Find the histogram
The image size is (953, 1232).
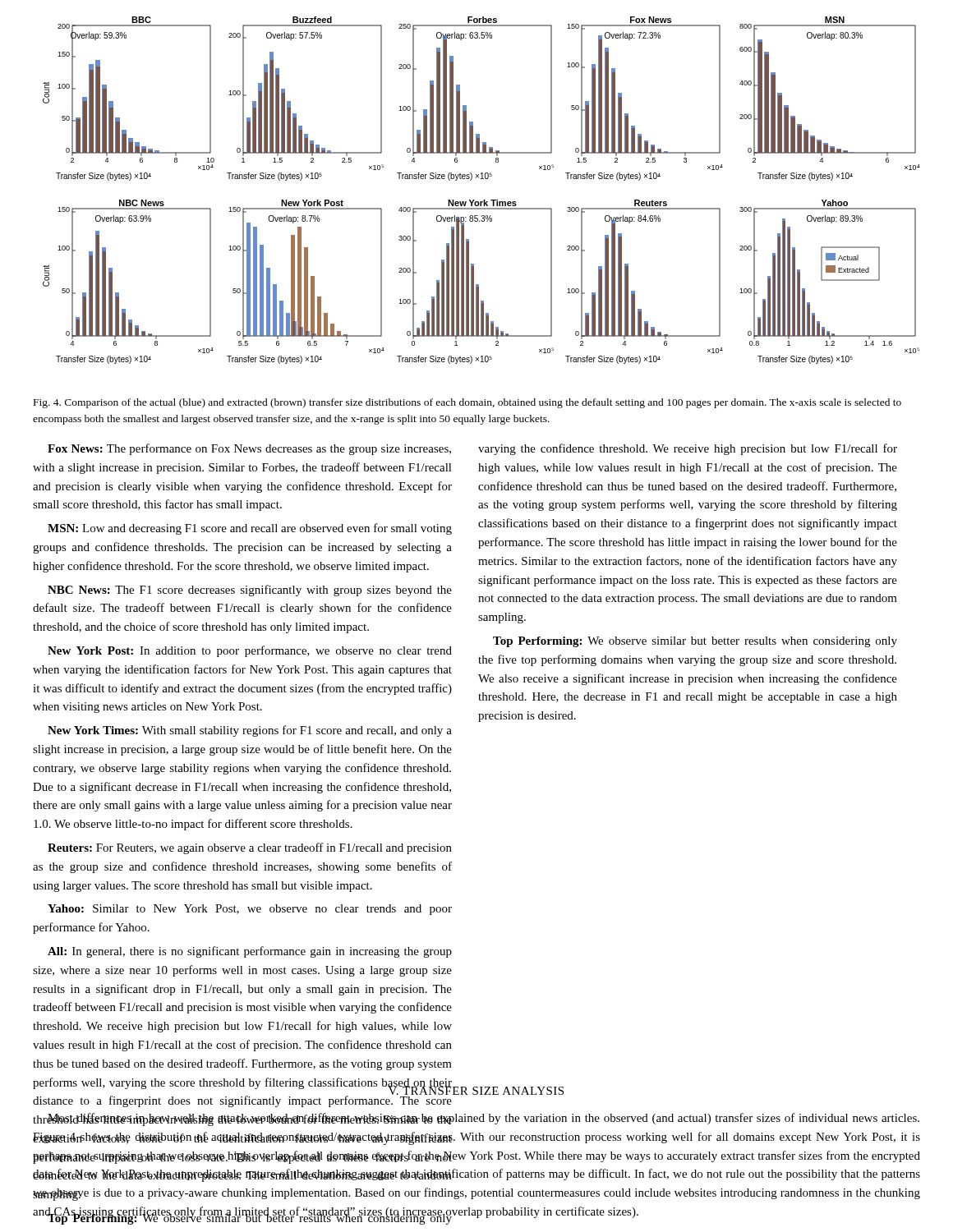476,205
